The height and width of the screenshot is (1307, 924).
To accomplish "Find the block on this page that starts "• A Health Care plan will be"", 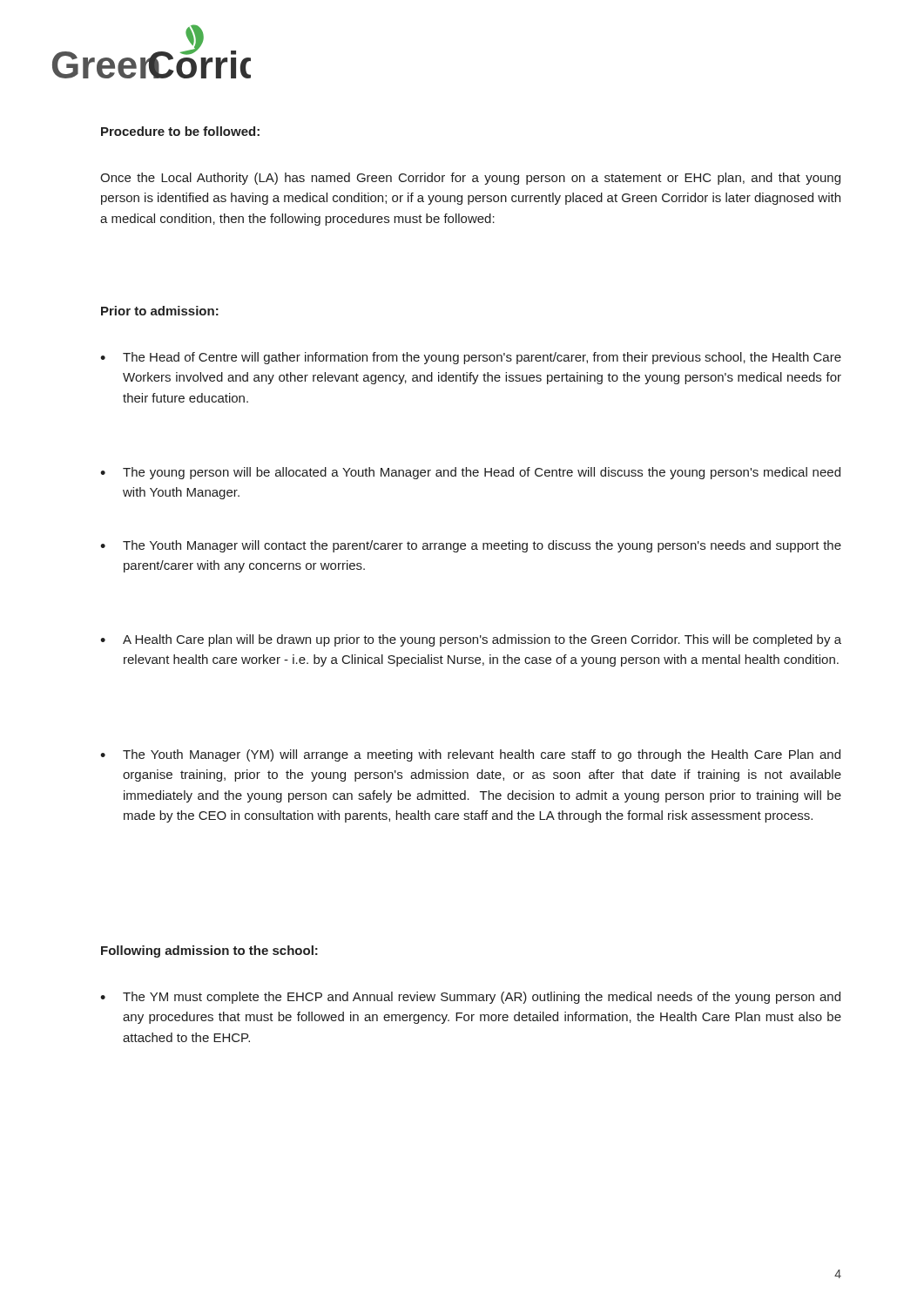I will (471, 649).
